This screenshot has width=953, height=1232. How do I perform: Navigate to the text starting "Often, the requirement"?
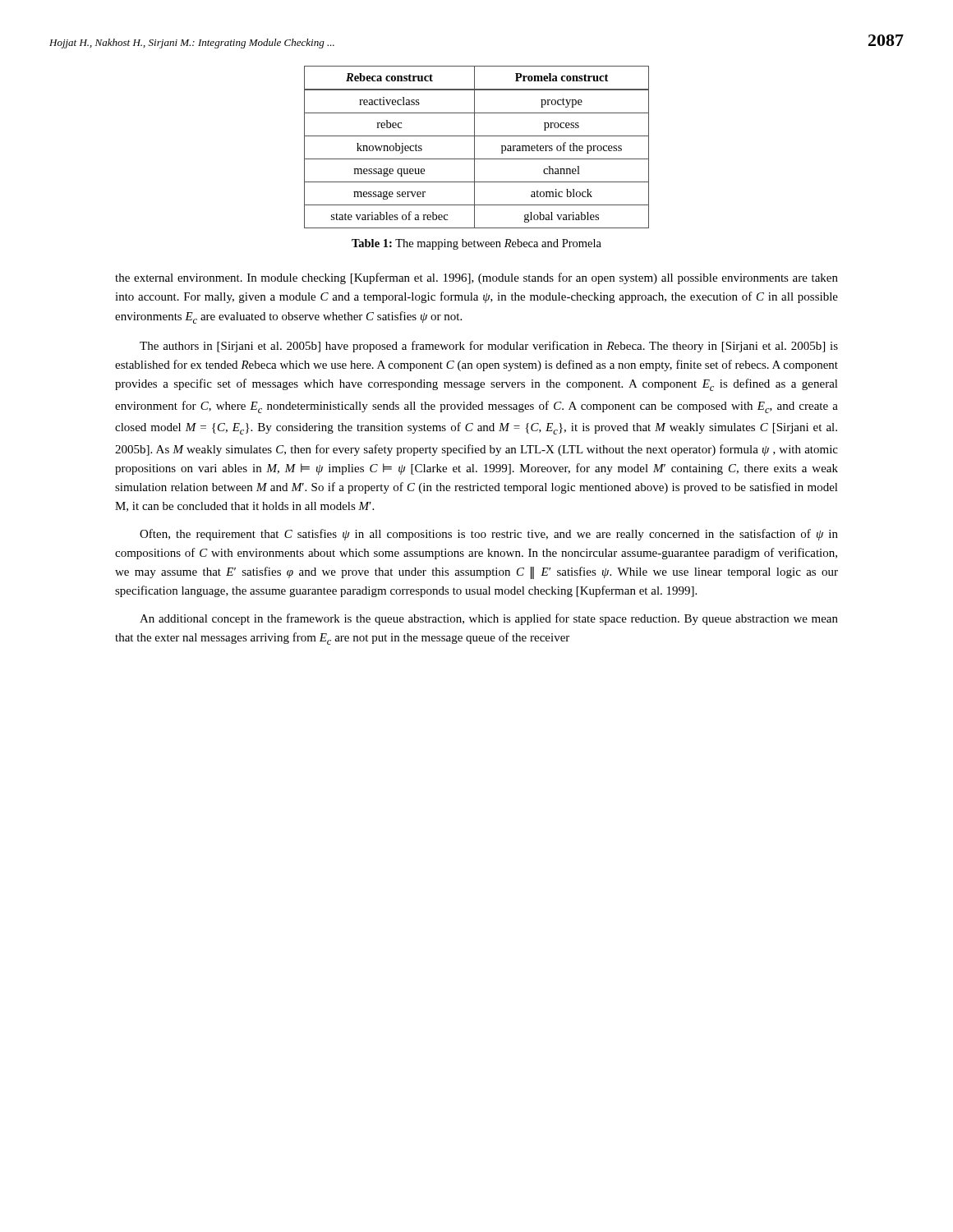[476, 562]
